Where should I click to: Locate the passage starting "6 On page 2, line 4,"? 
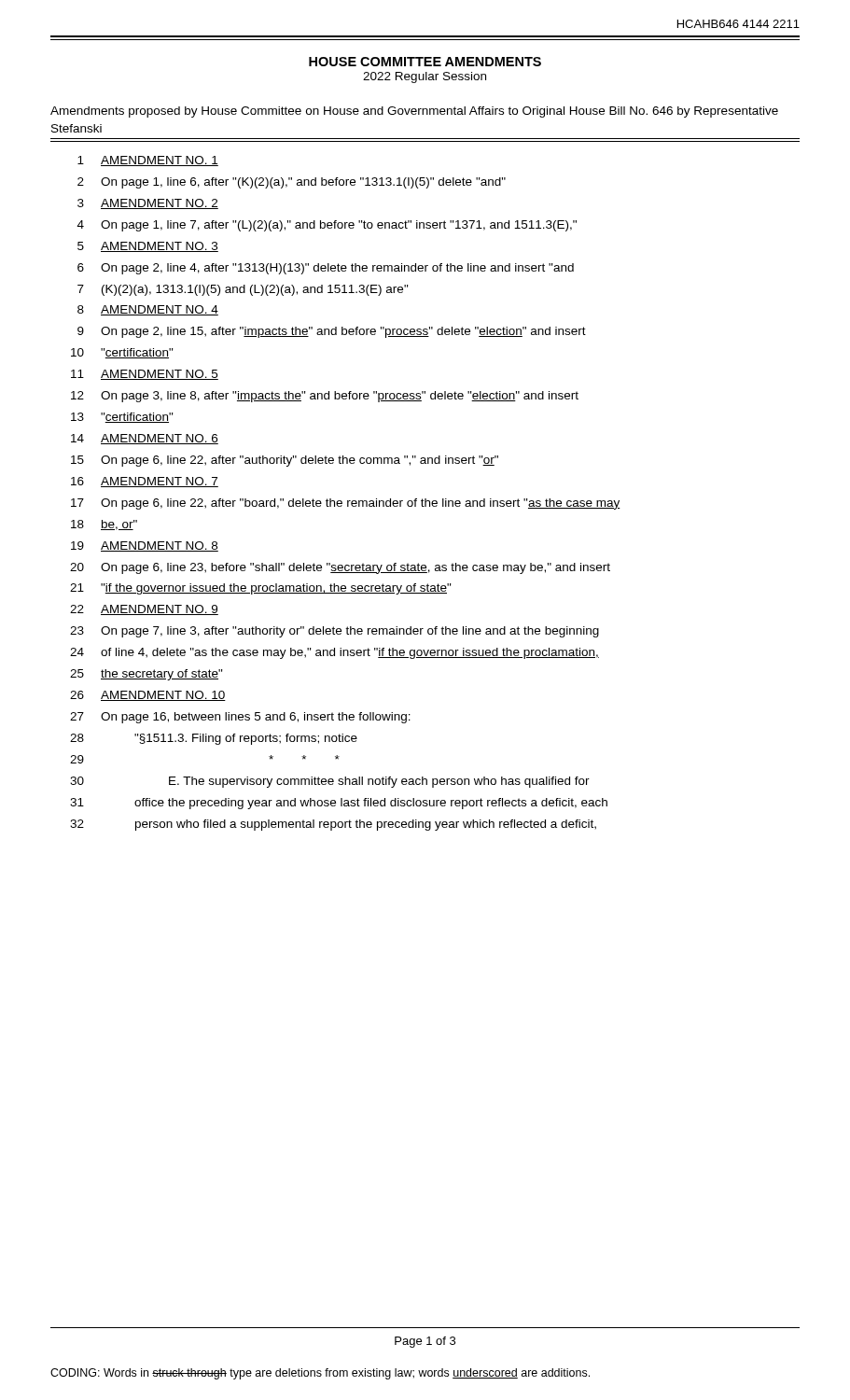[x=425, y=268]
